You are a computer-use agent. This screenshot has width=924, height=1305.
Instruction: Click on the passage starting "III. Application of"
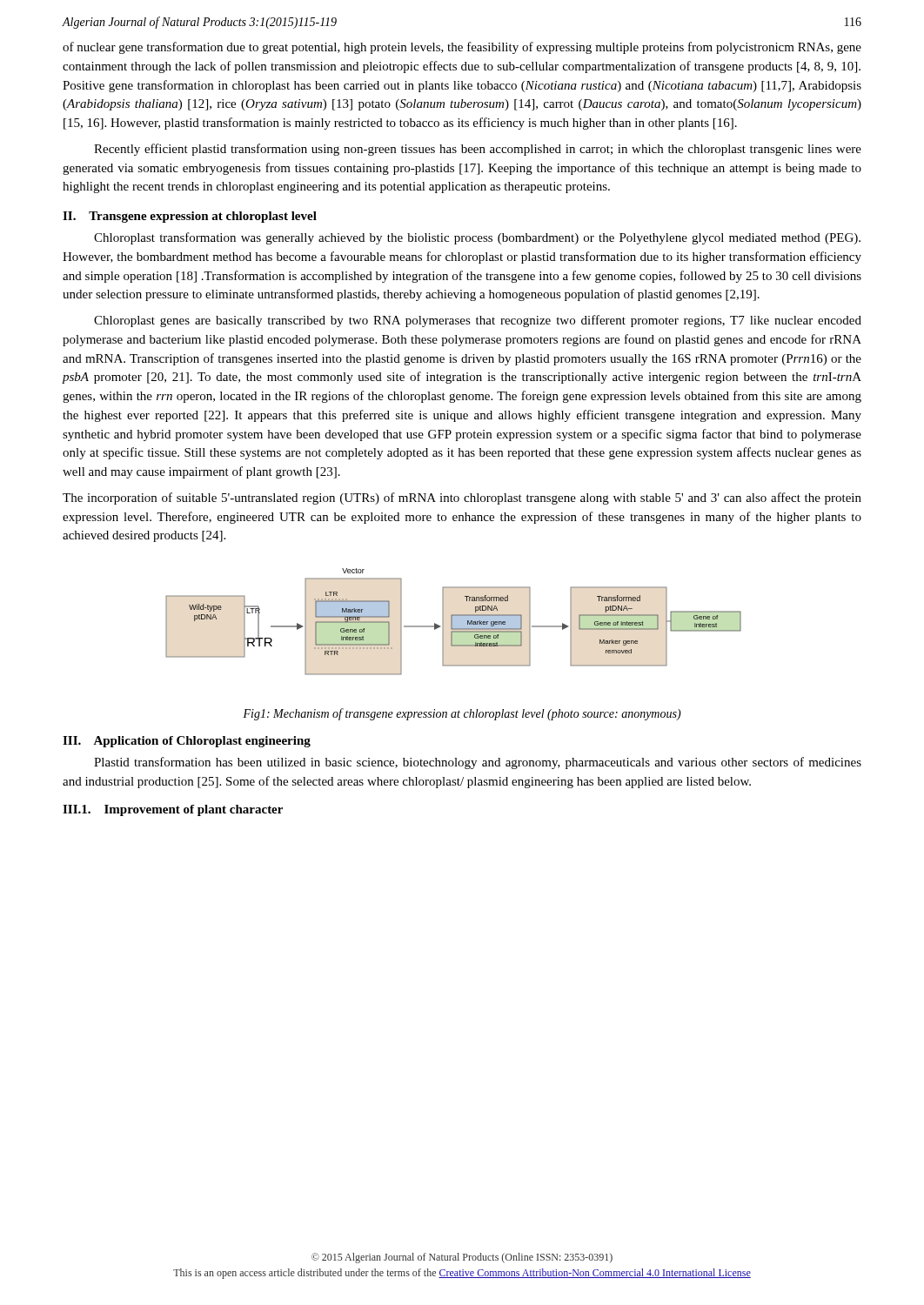pyautogui.click(x=187, y=740)
